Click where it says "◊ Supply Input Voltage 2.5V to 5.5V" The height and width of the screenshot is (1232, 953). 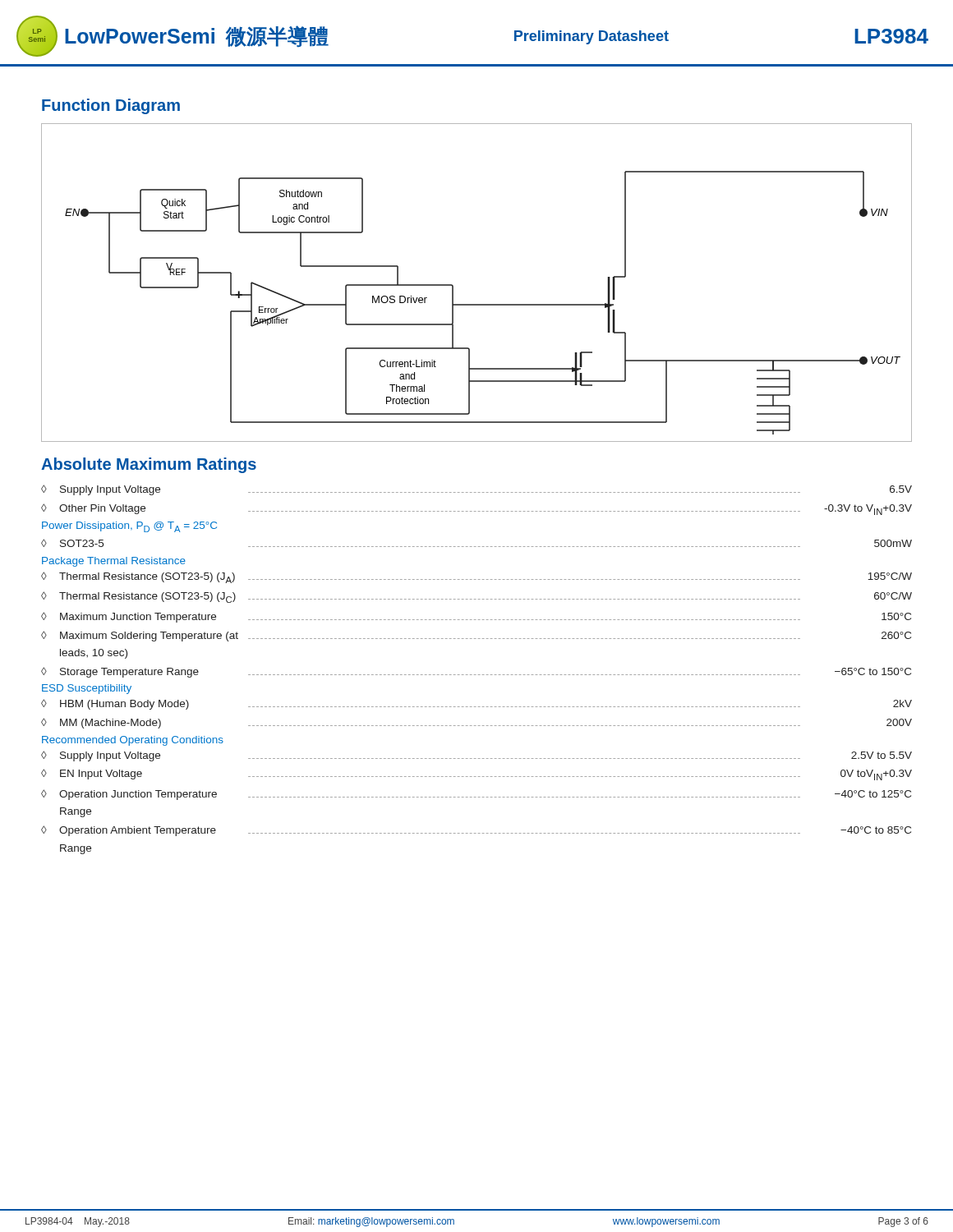[476, 755]
